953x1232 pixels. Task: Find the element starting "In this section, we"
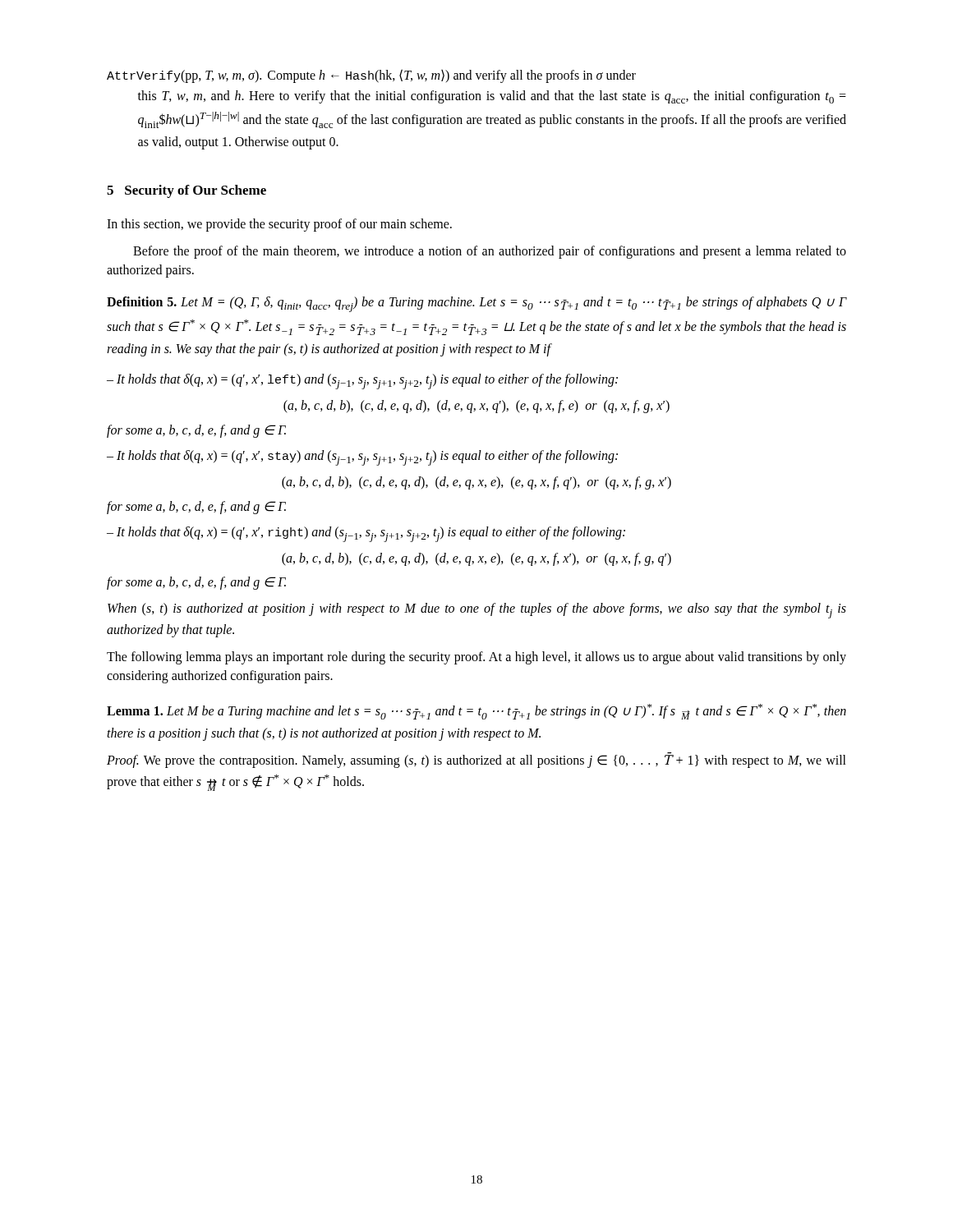point(279,225)
